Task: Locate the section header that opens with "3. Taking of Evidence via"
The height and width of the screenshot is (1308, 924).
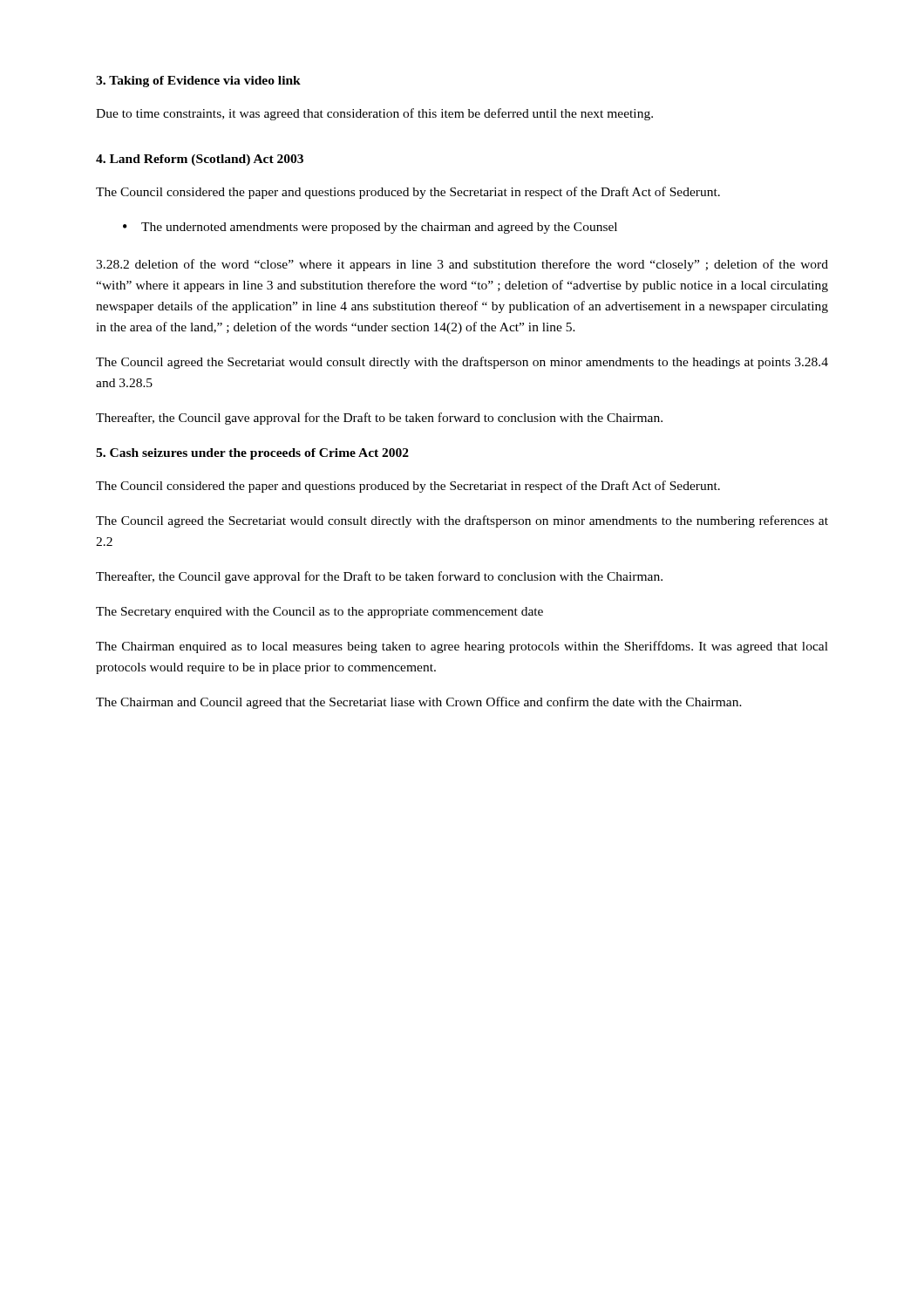Action: pyautogui.click(x=198, y=80)
